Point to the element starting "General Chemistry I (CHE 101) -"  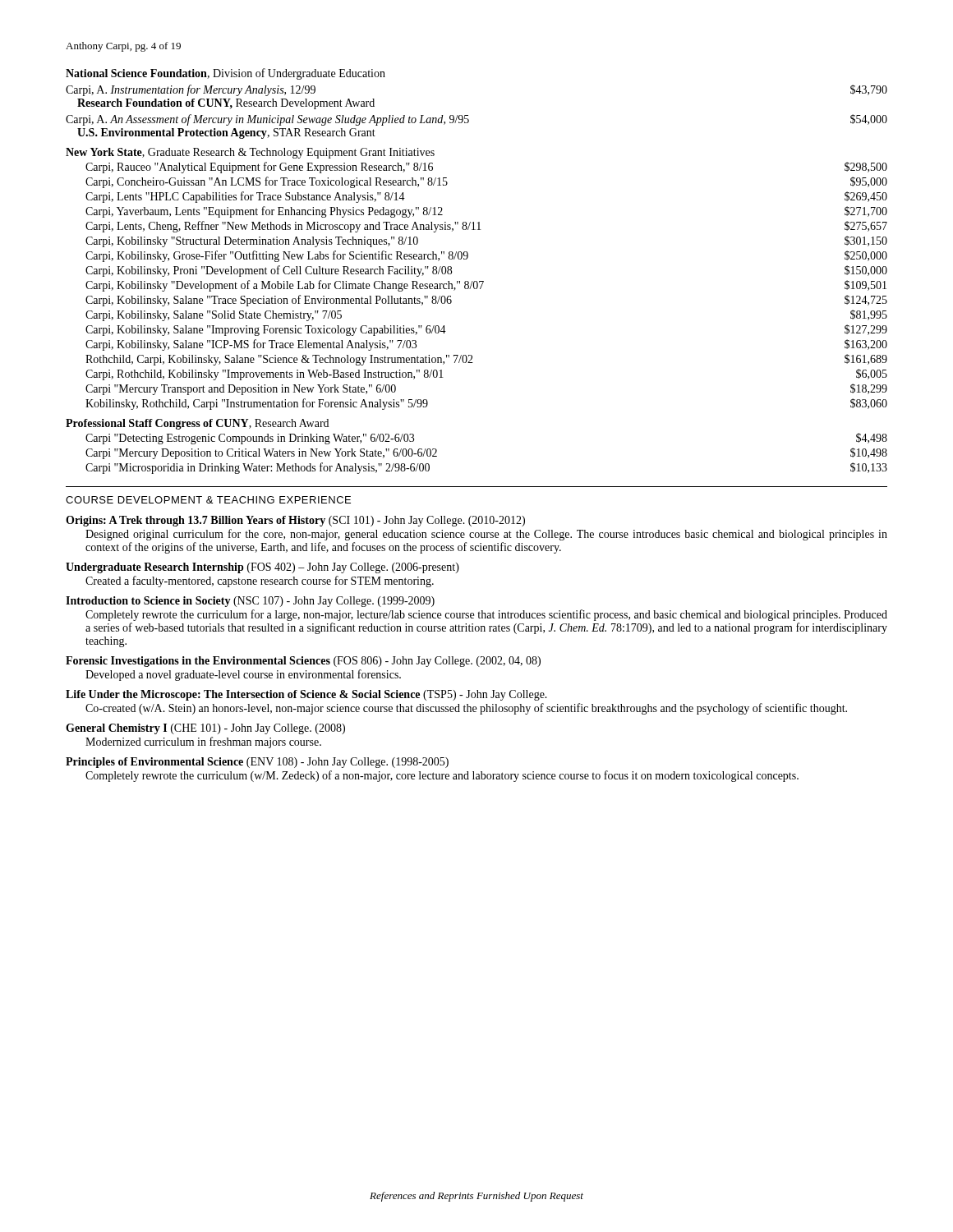205,729
